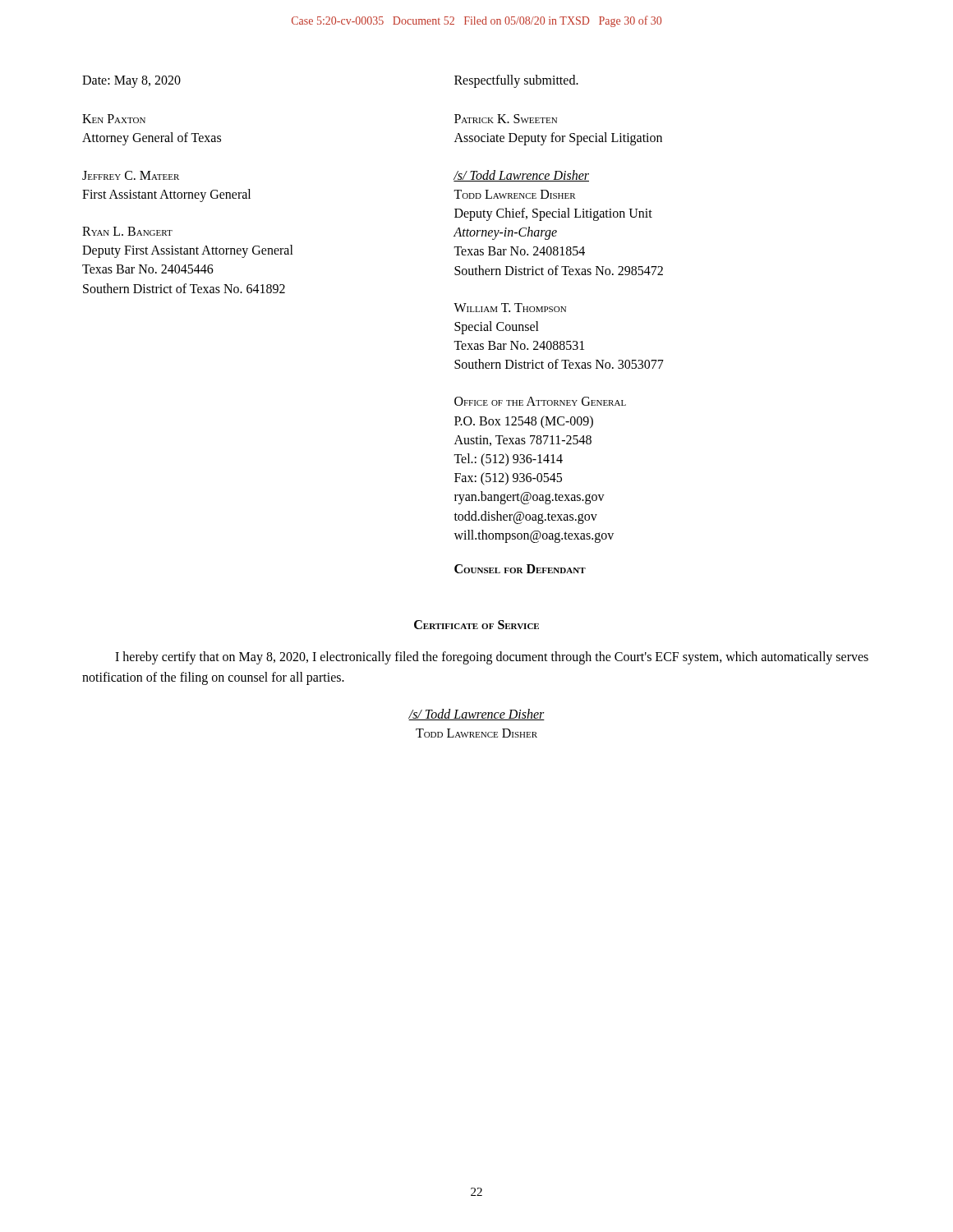
Task: Click on the text starting "I hereby certify that on May"
Action: point(476,668)
